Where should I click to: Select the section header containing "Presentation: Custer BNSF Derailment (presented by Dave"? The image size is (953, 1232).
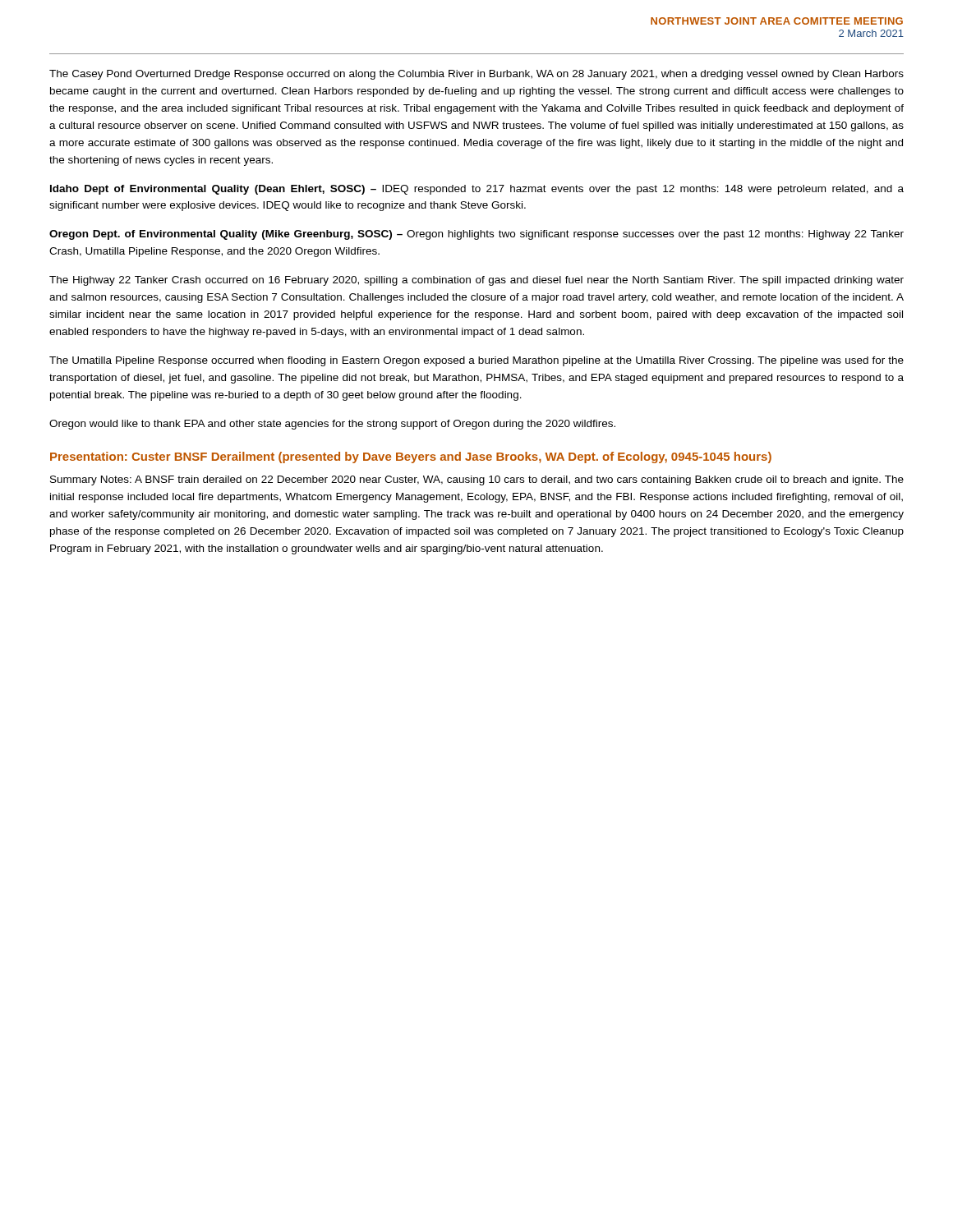pyautogui.click(x=411, y=456)
